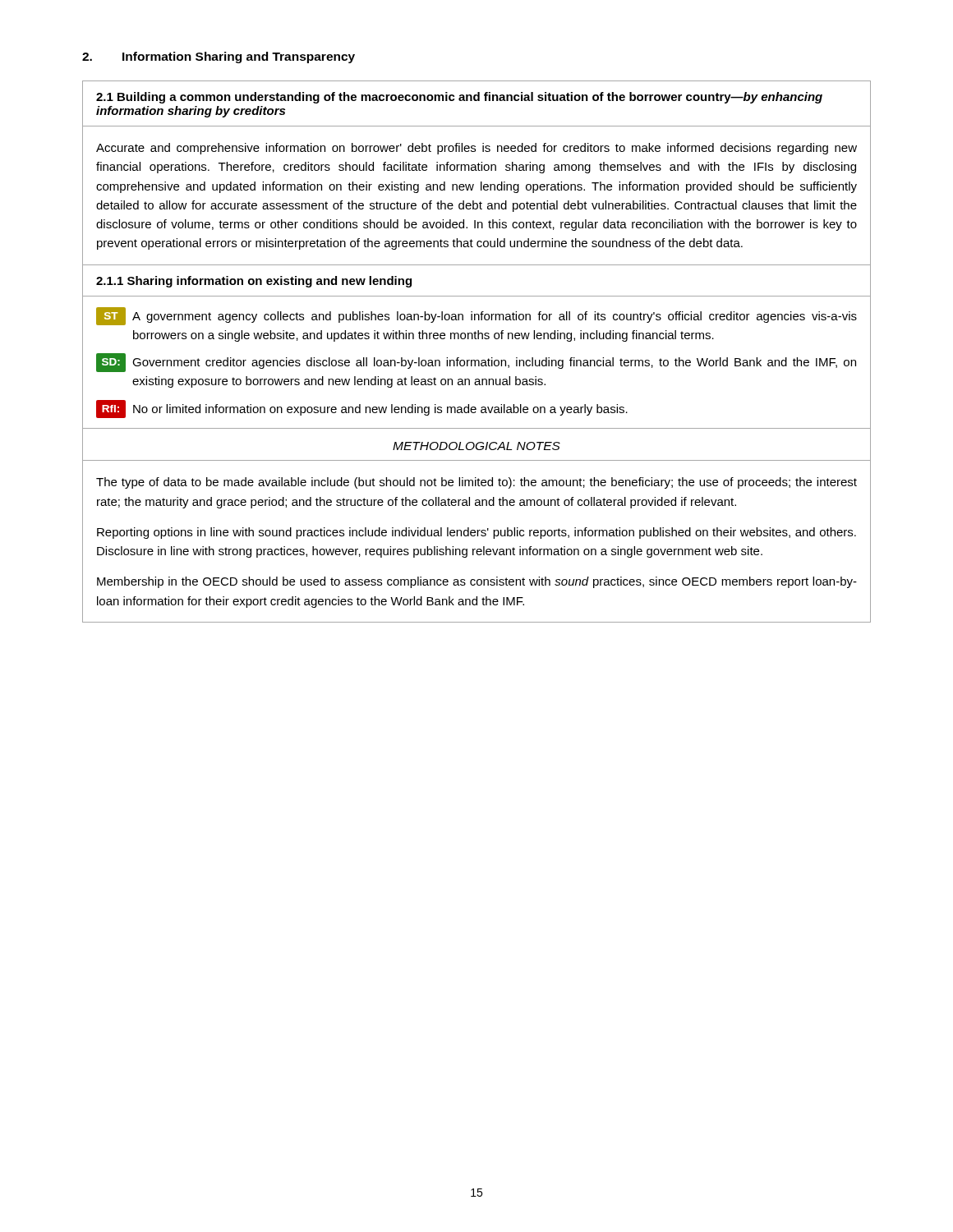Viewport: 953px width, 1232px height.
Task: Click the passage that begins "Membership in the OECD should be"
Action: coord(476,591)
